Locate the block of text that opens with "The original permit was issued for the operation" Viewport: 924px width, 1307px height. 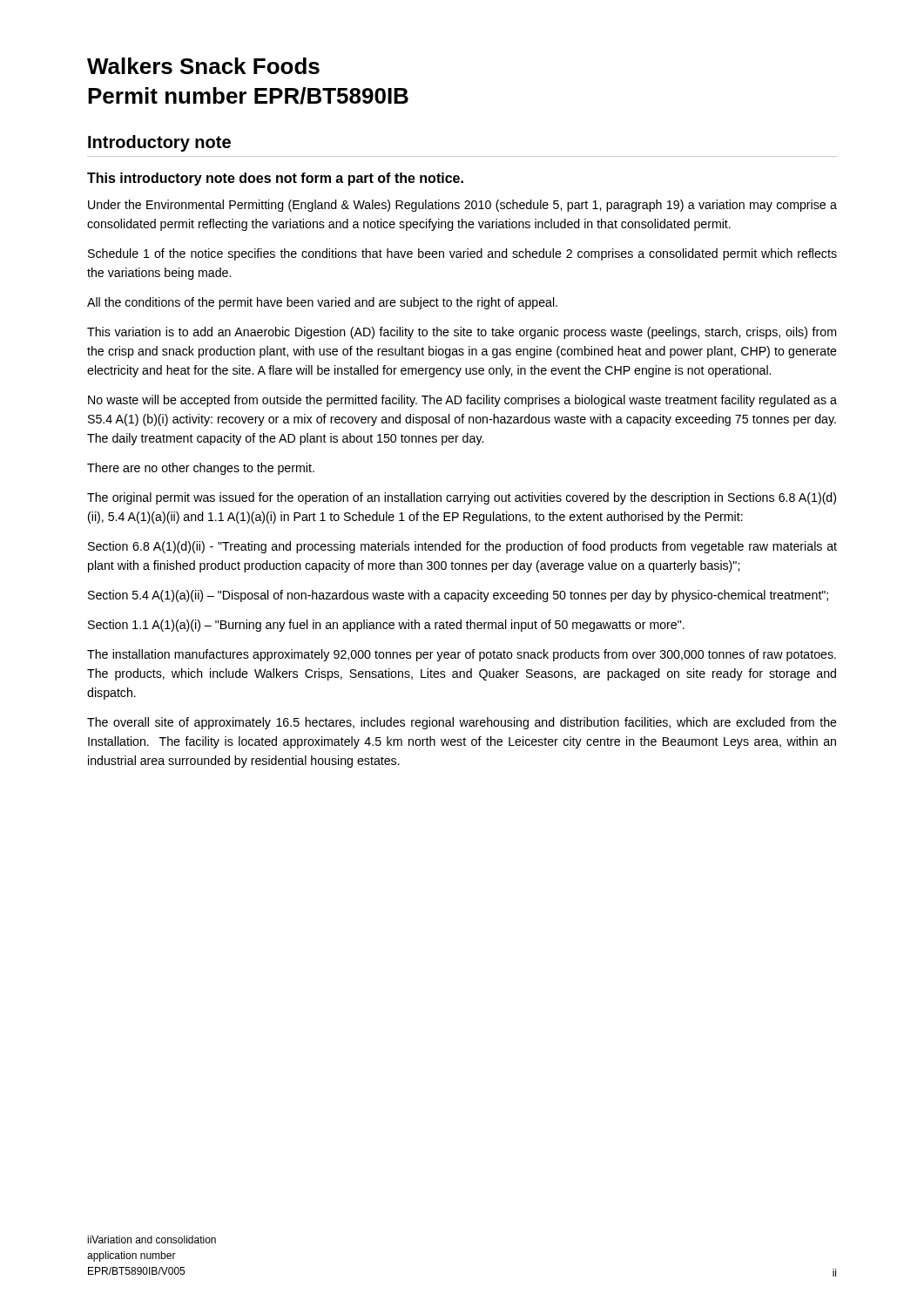coord(462,507)
